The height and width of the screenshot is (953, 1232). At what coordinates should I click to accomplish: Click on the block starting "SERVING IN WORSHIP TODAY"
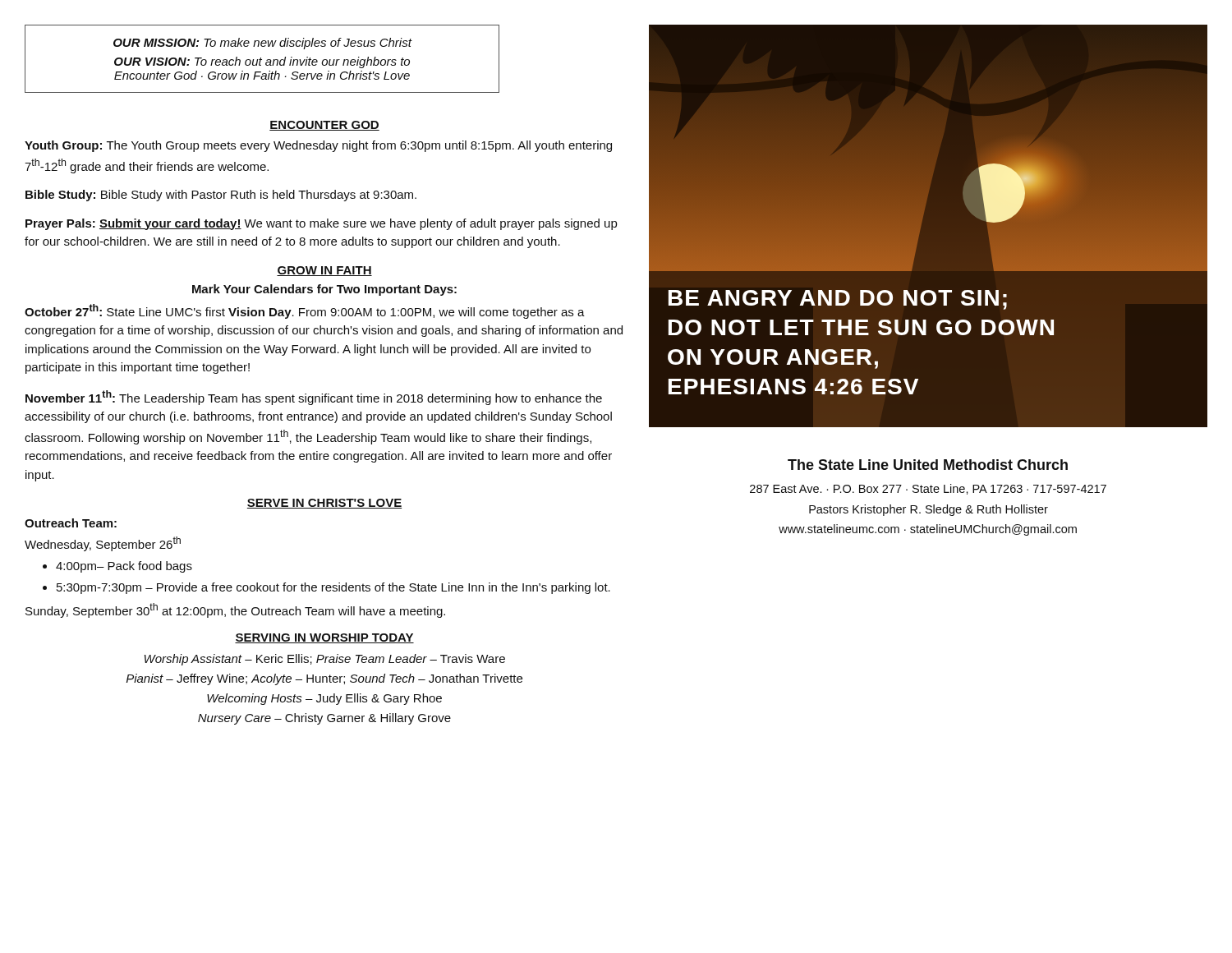click(x=324, y=637)
